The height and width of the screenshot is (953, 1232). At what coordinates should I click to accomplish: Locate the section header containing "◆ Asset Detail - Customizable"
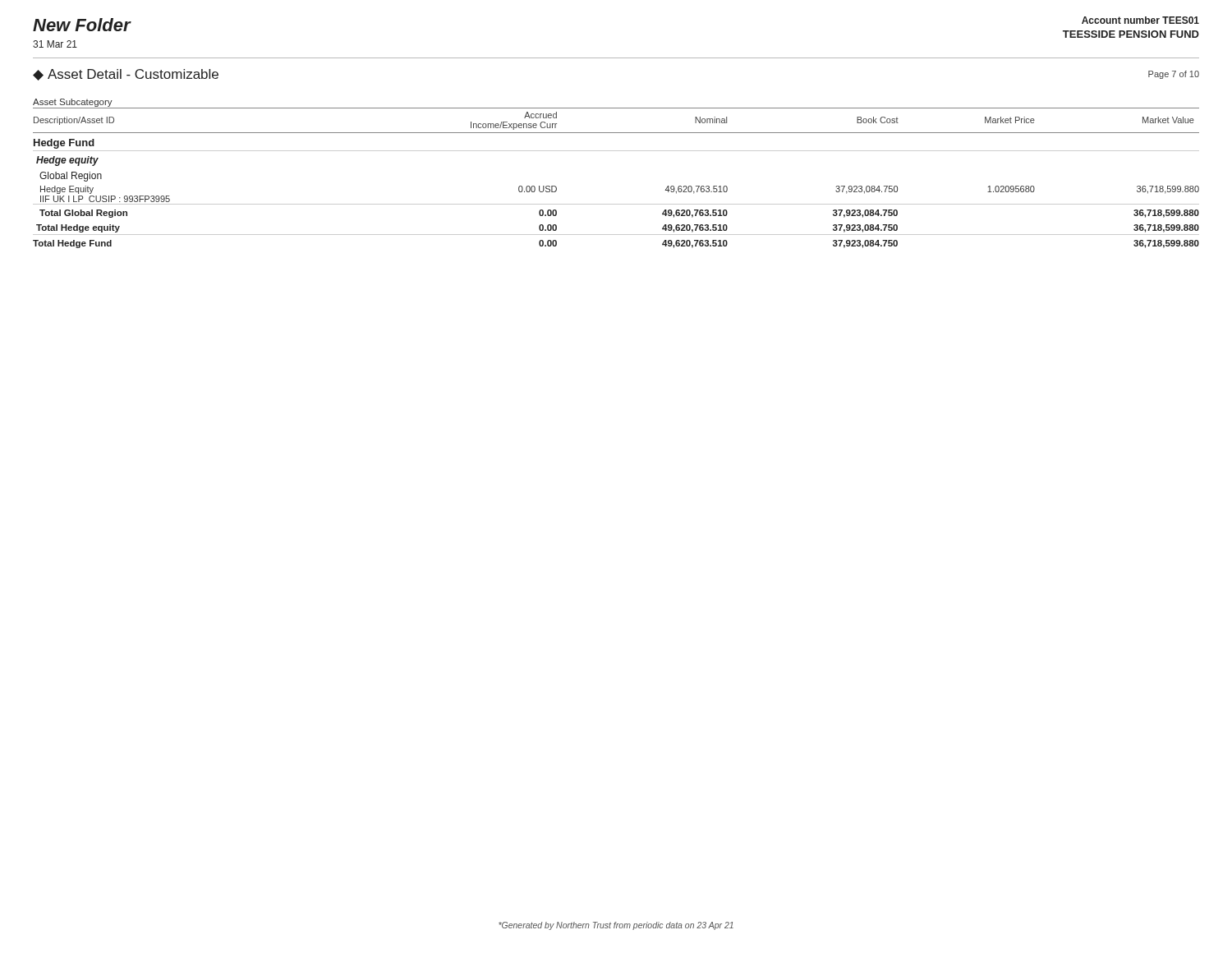[x=126, y=74]
